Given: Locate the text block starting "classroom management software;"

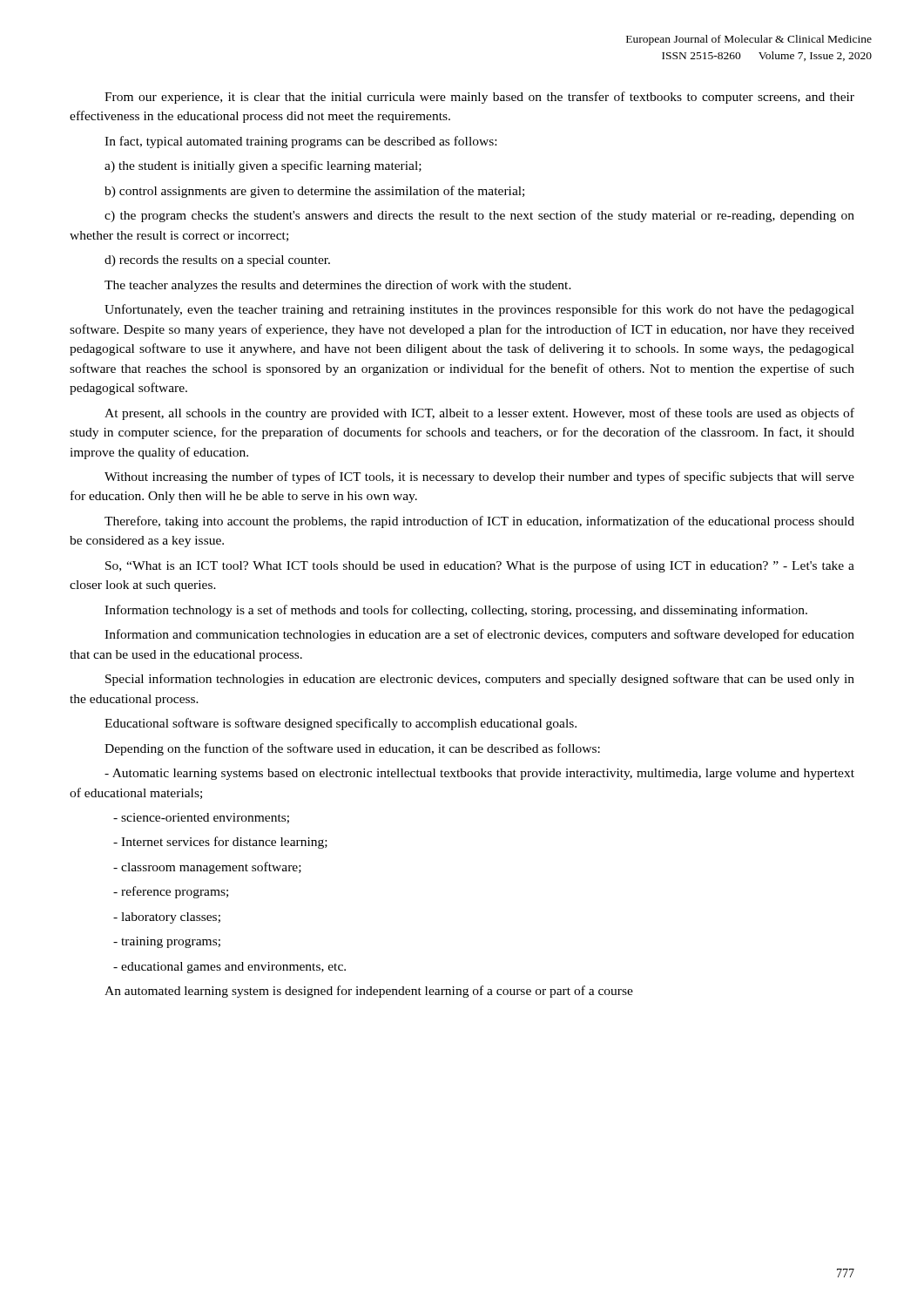Looking at the screenshot, I should (x=207, y=868).
